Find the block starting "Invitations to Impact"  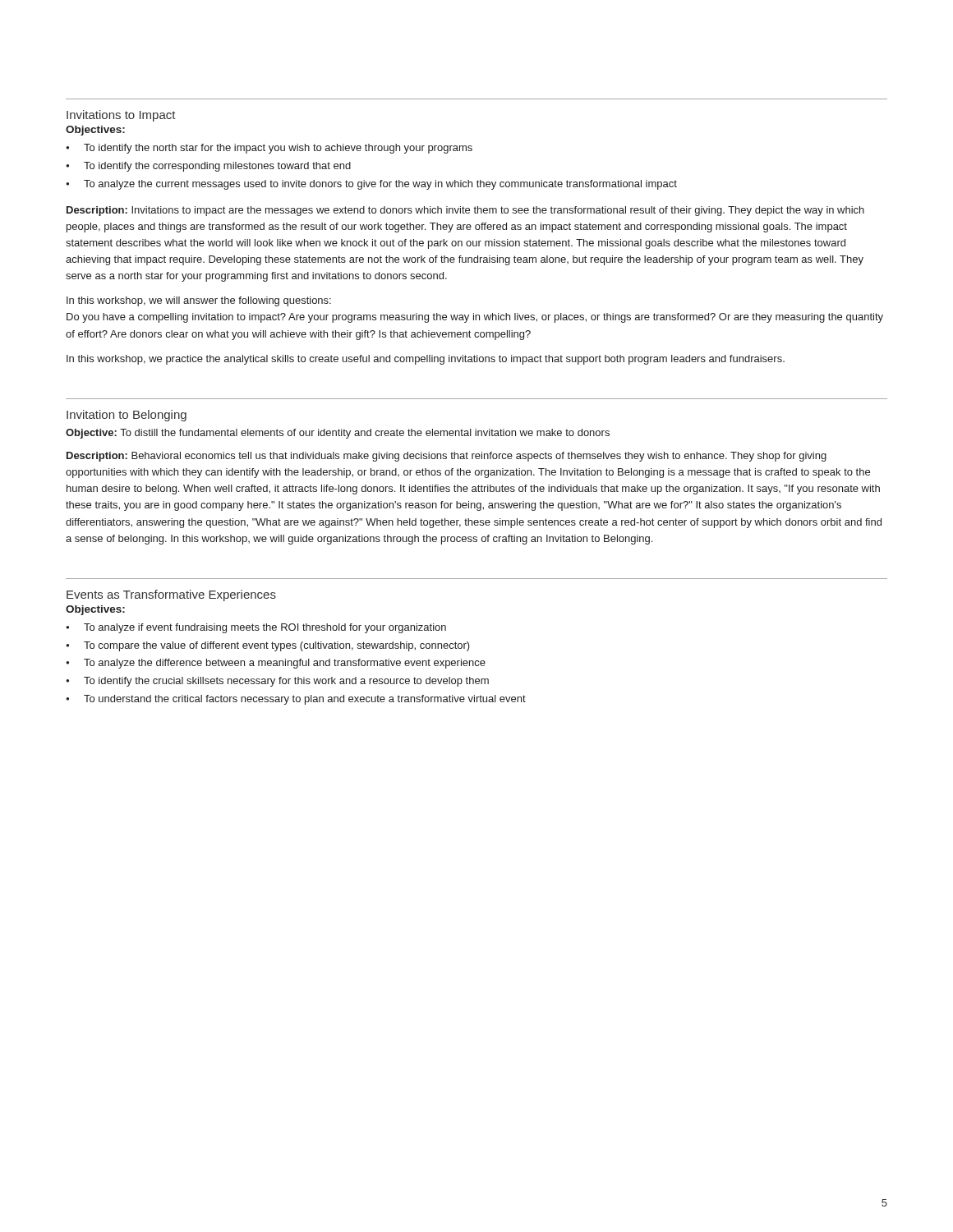pyautogui.click(x=121, y=115)
